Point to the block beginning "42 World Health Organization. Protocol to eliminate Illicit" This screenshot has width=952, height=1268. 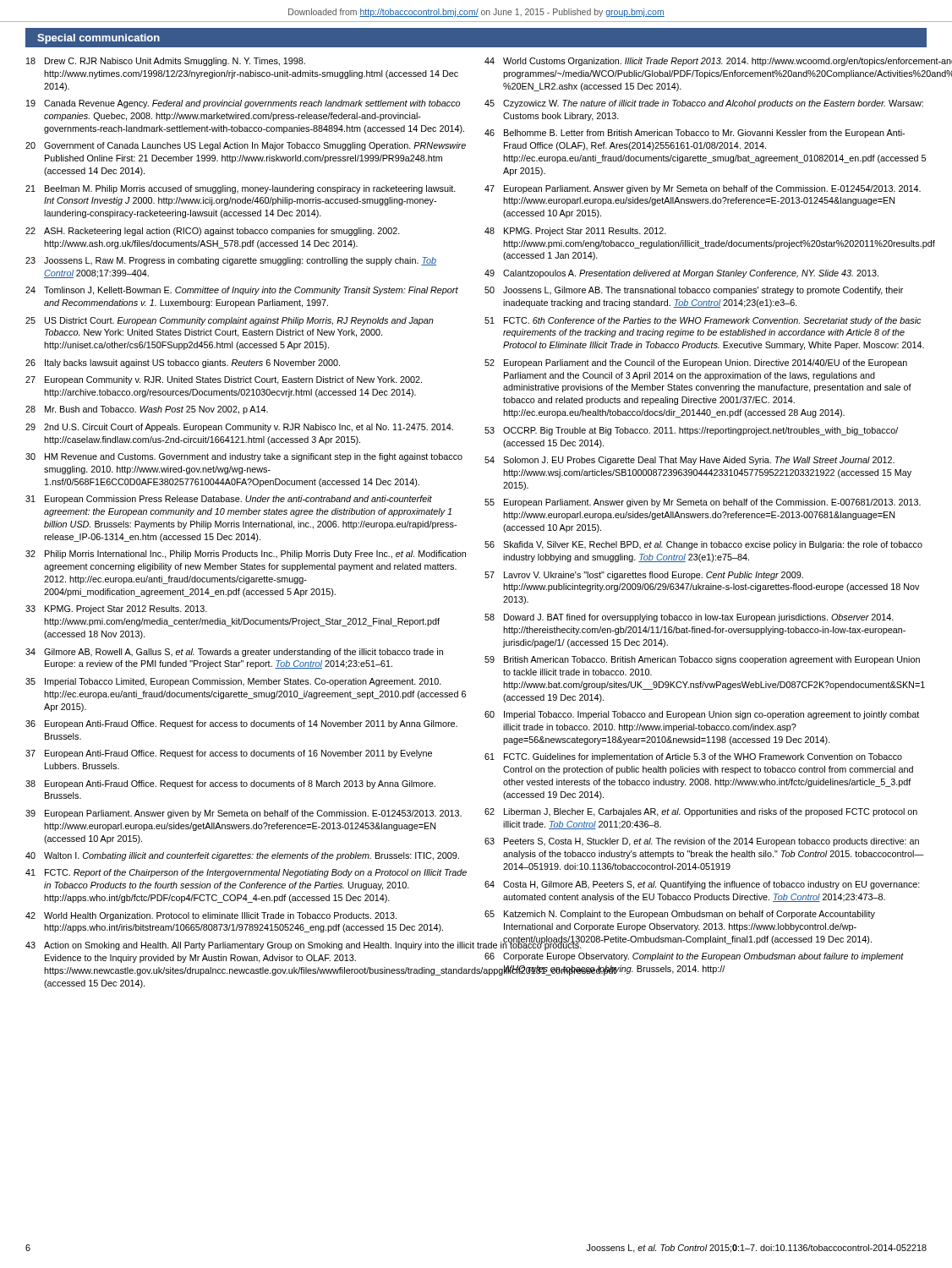tap(246, 922)
